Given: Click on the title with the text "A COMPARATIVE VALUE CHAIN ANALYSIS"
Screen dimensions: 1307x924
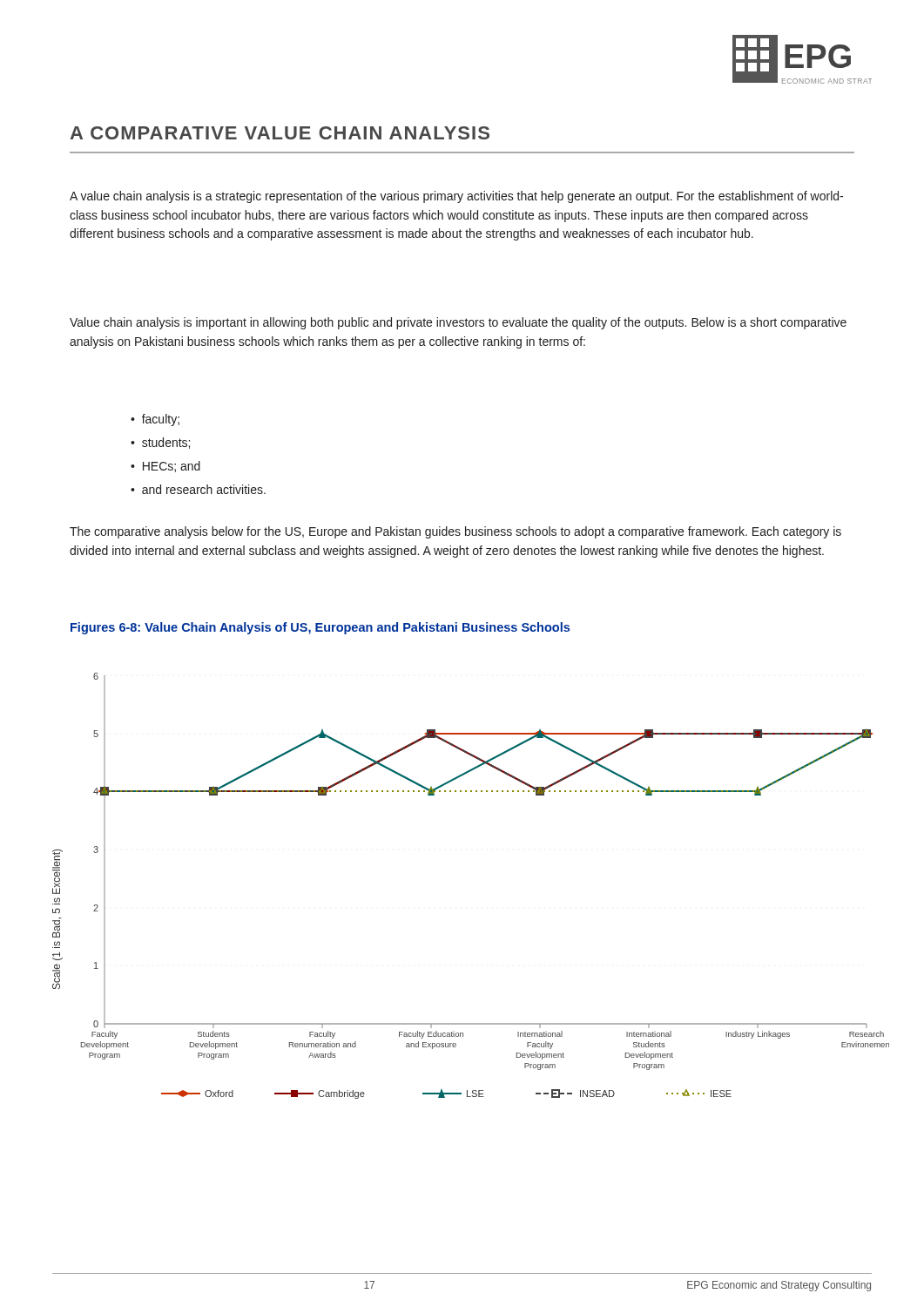Looking at the screenshot, I should pos(280,133).
